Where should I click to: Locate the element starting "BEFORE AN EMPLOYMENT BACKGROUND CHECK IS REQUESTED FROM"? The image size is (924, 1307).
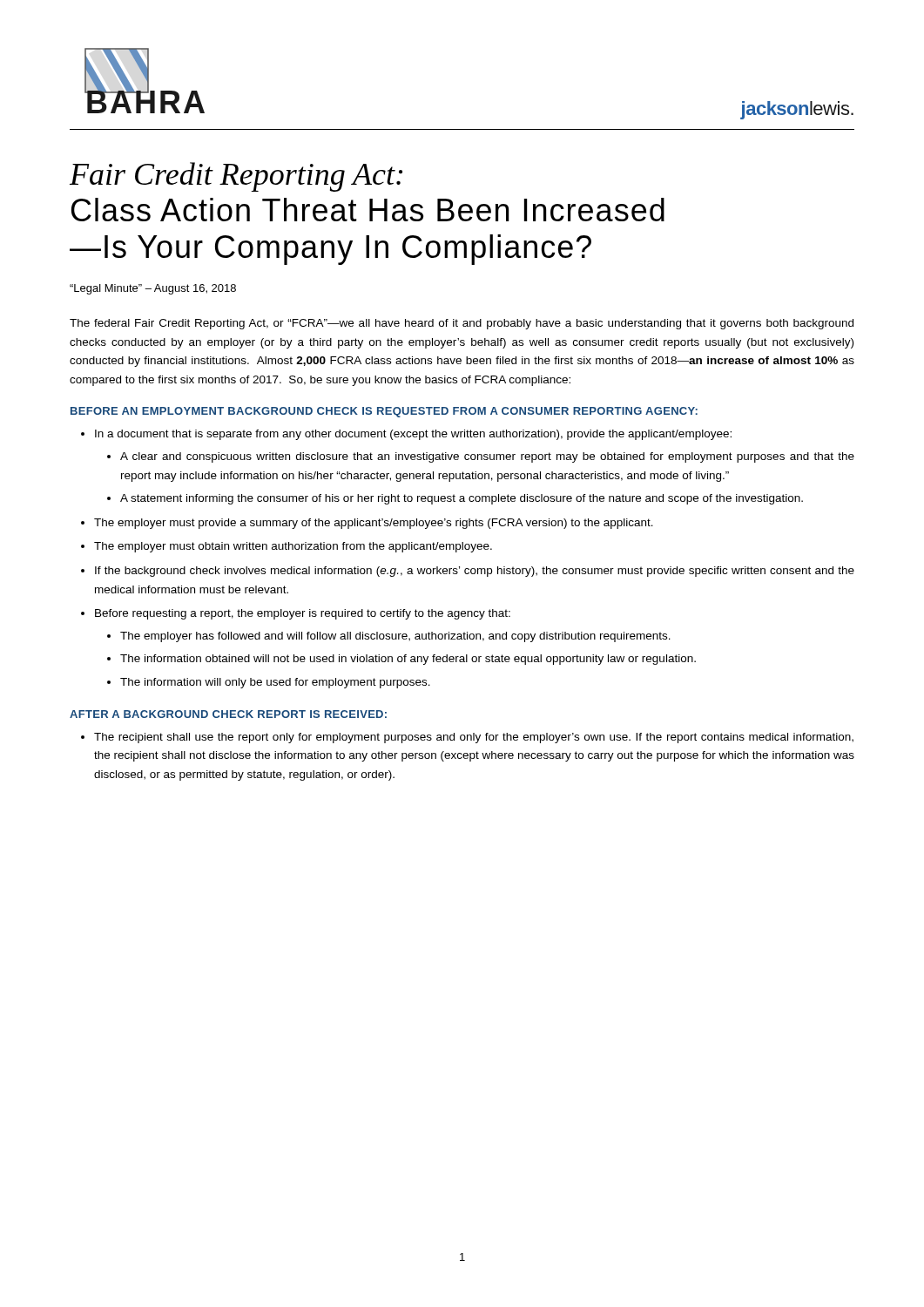(x=384, y=411)
